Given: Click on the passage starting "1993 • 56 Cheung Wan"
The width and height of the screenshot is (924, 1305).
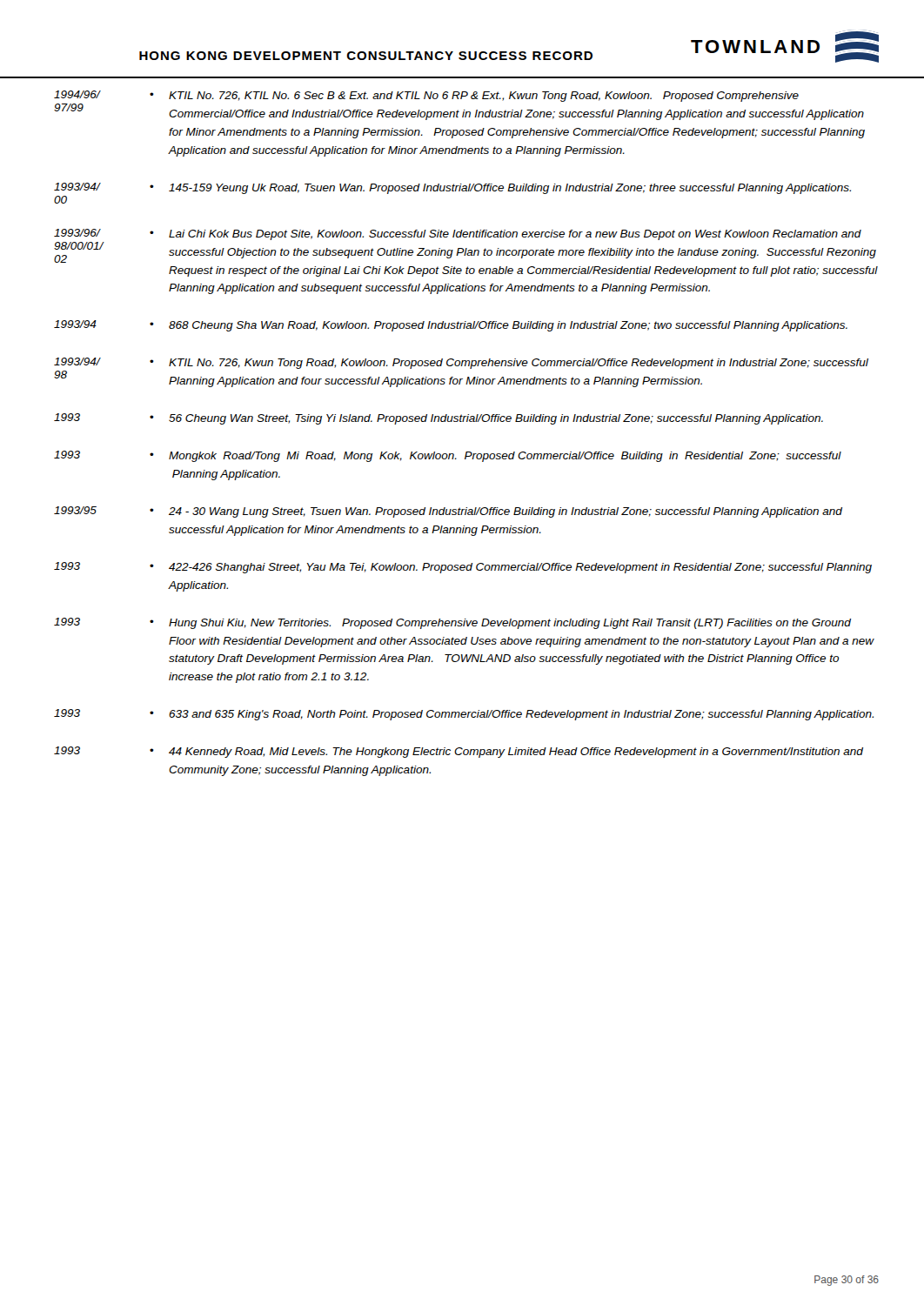Looking at the screenshot, I should click(x=466, y=419).
